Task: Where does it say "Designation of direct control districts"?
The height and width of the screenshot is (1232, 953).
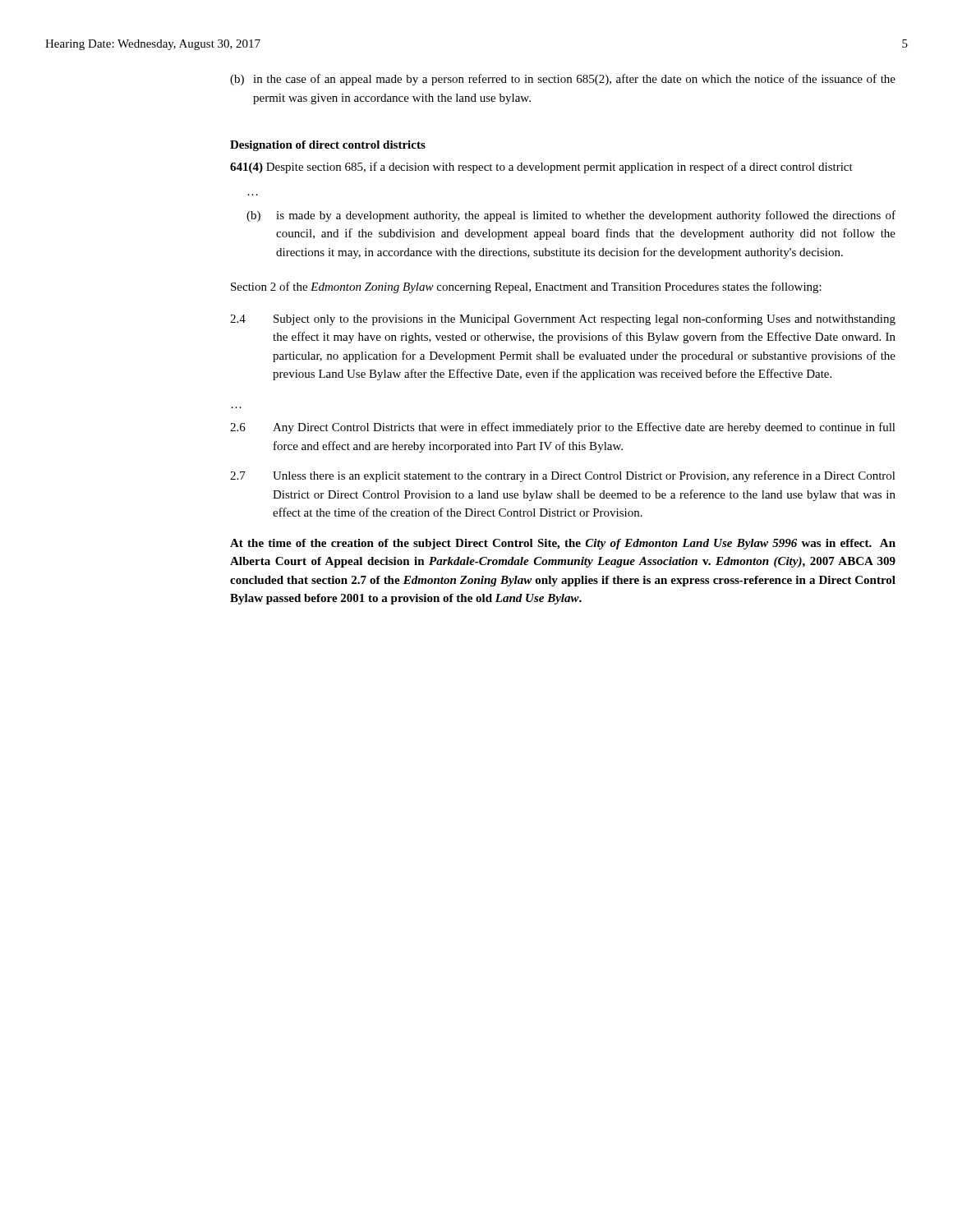Action: [x=328, y=145]
